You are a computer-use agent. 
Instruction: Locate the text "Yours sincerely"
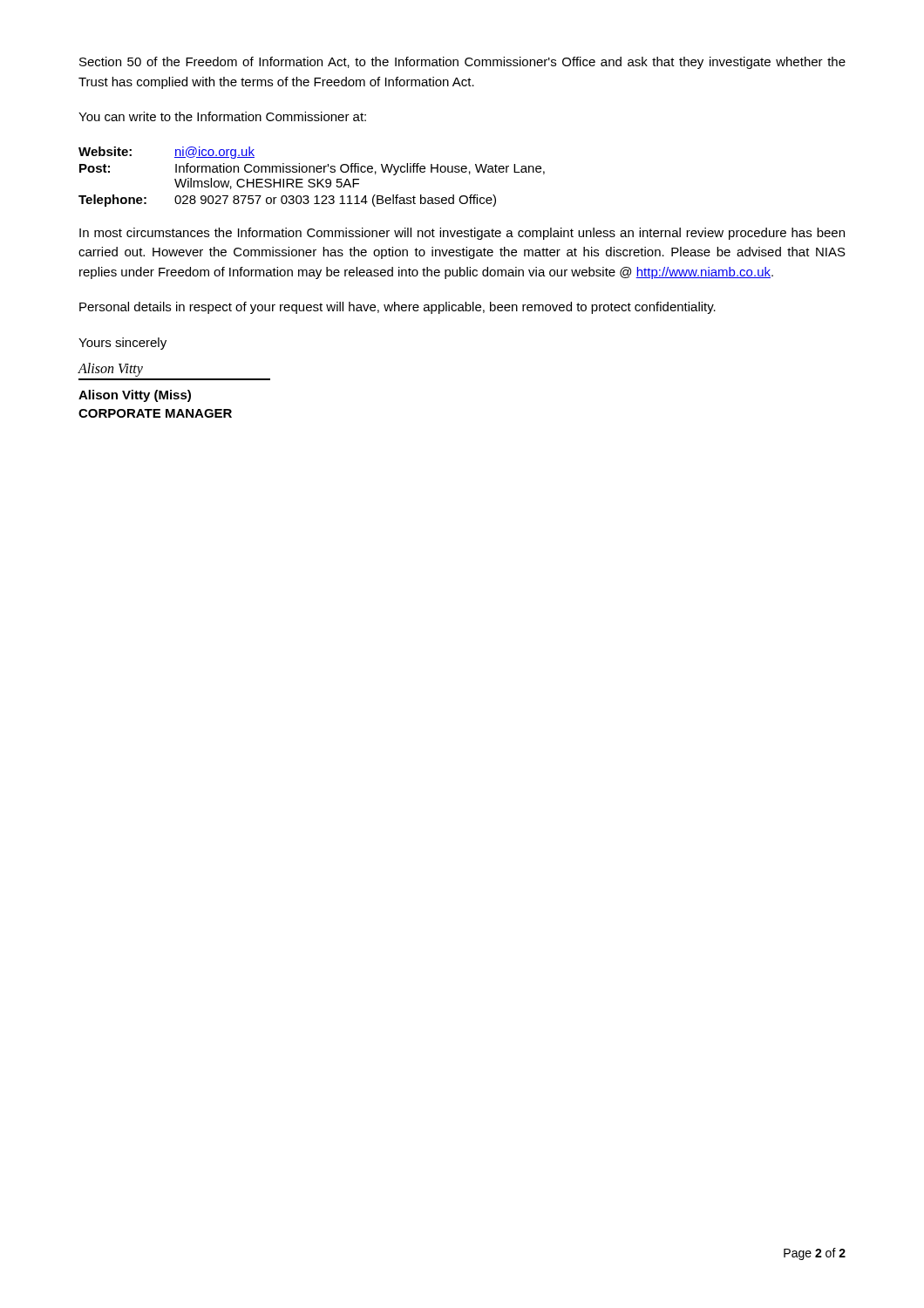[123, 342]
